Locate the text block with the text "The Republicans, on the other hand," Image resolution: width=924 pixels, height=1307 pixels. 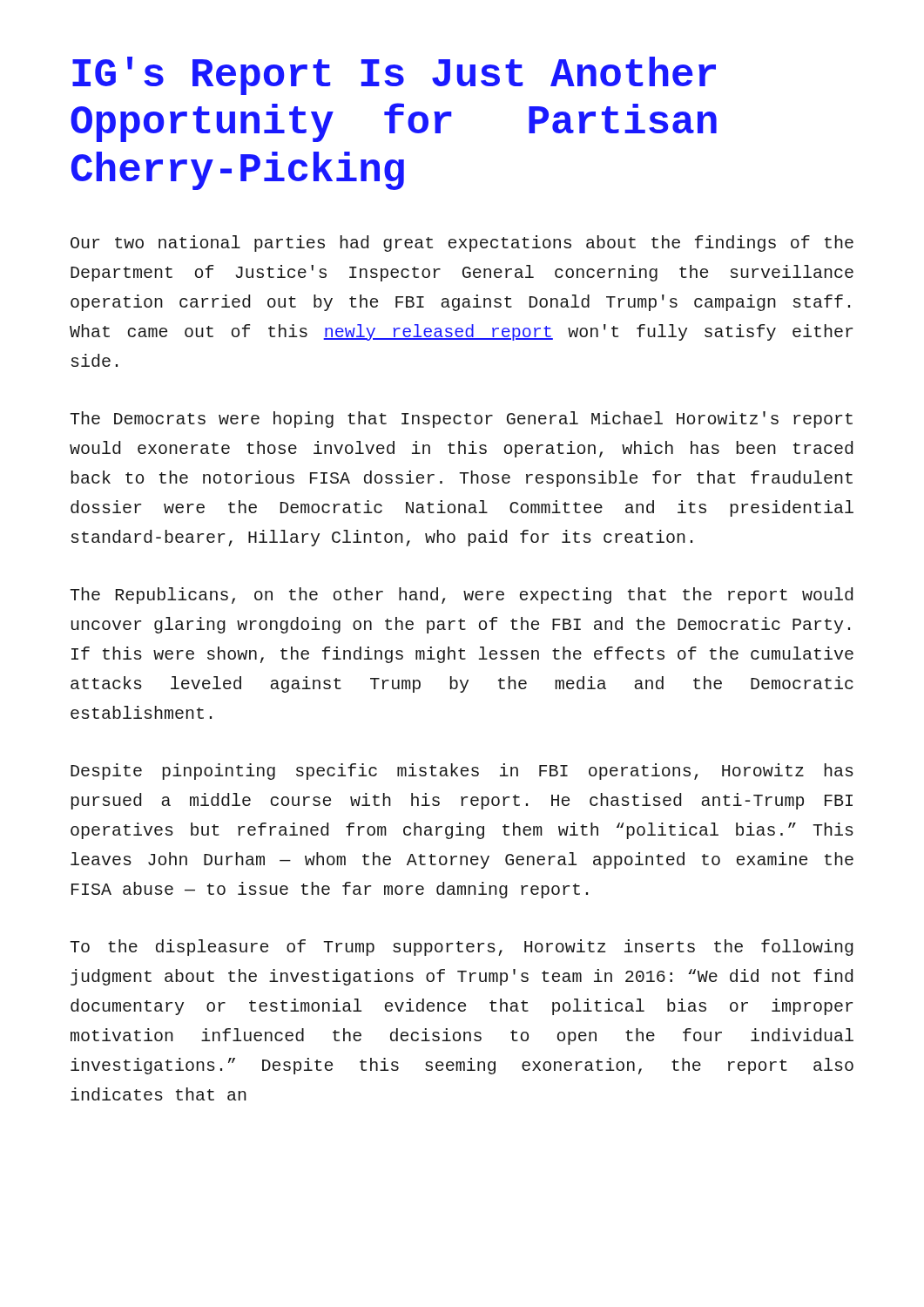pos(462,655)
